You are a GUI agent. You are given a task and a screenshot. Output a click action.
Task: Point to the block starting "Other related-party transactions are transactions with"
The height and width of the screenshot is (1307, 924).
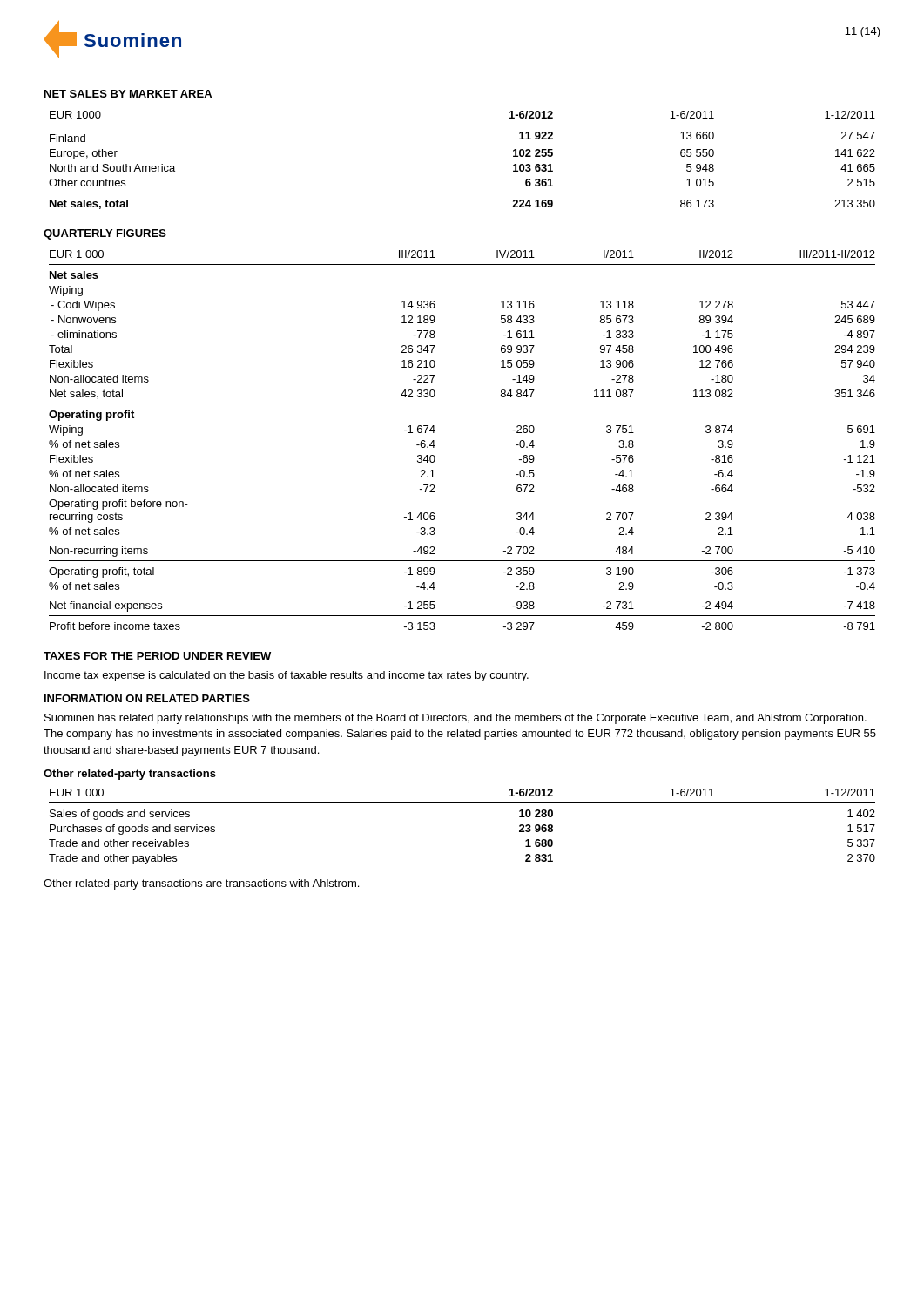point(202,883)
